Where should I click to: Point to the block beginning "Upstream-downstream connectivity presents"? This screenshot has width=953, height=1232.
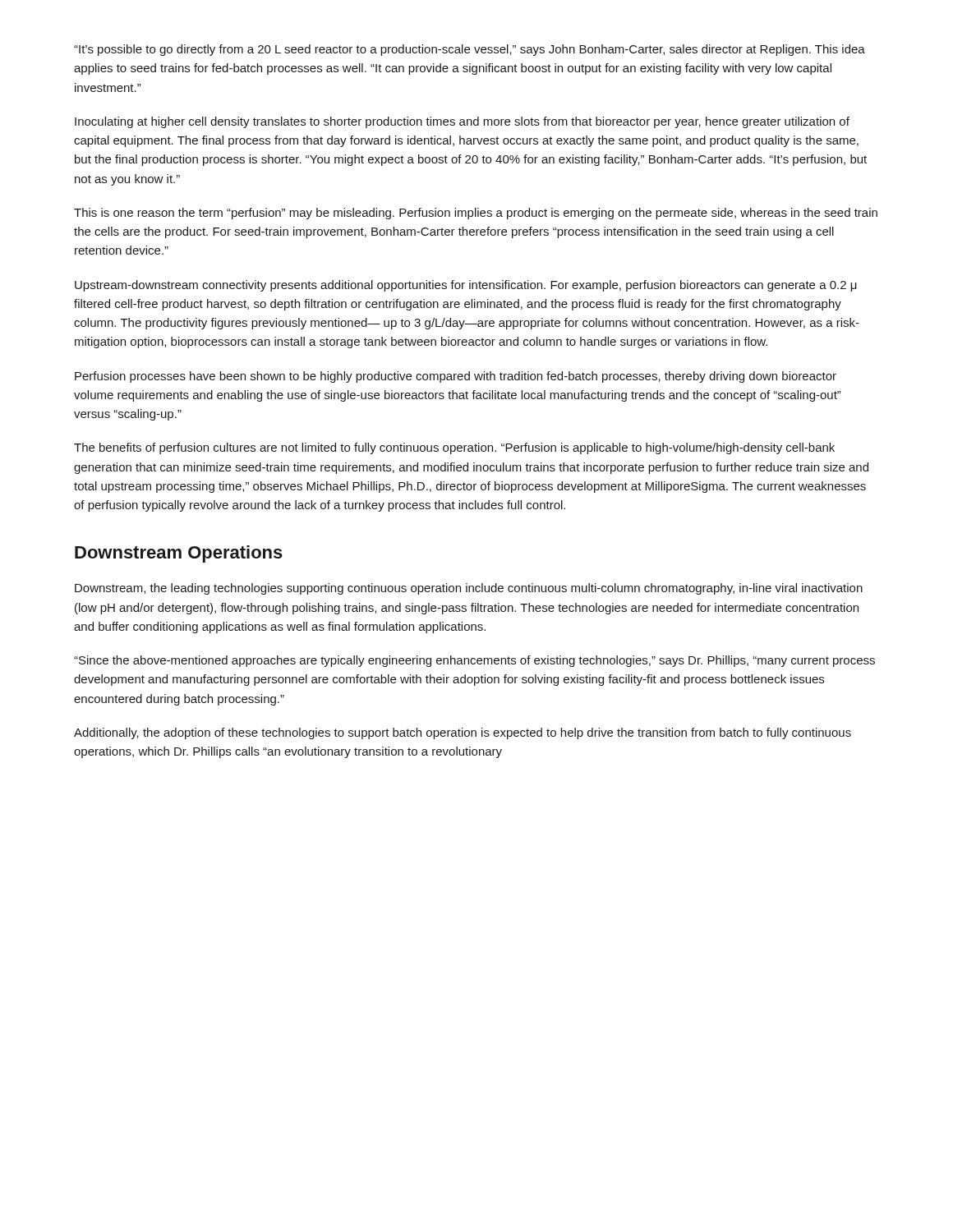[x=467, y=313]
